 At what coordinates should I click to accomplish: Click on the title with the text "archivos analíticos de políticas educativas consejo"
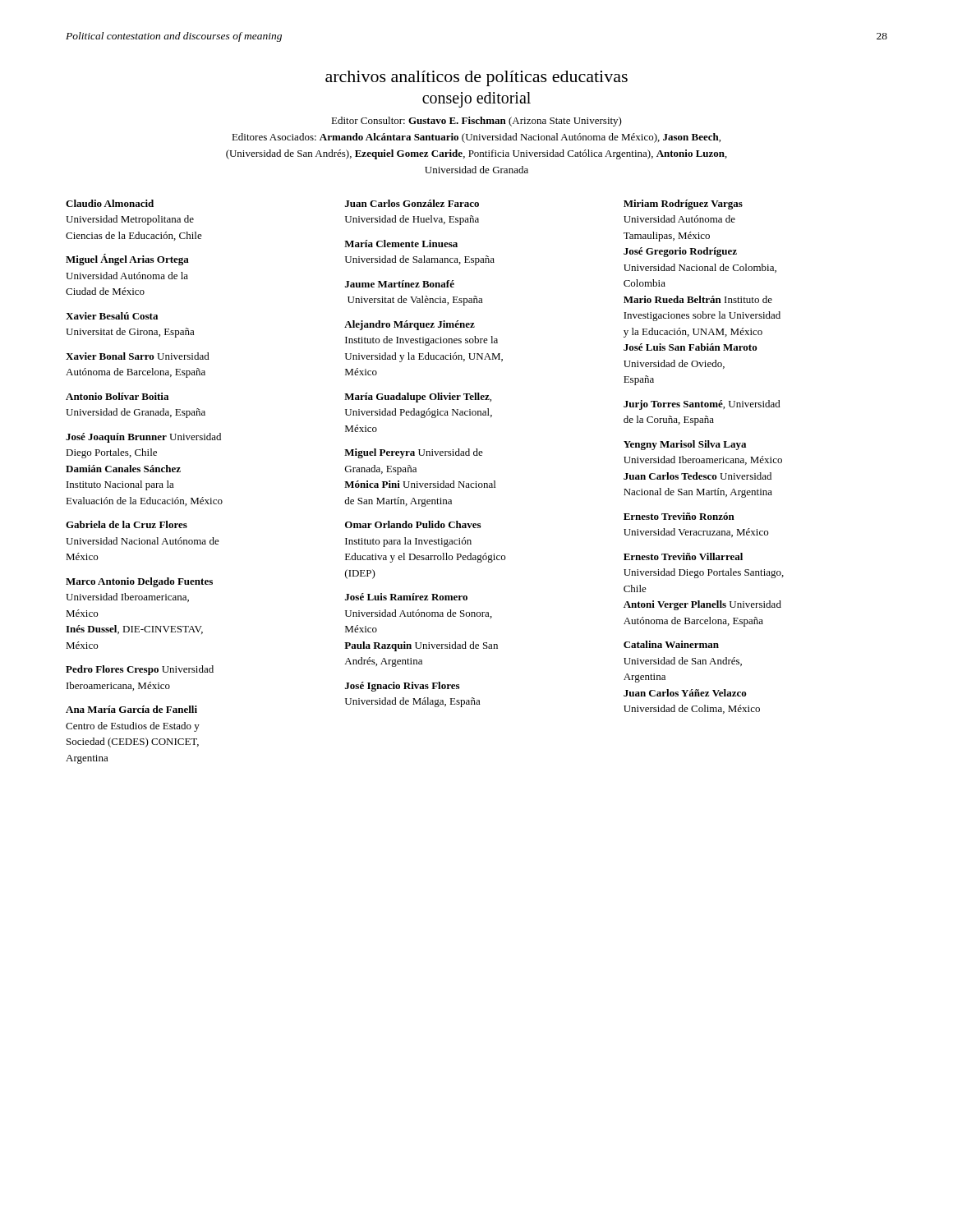[476, 87]
